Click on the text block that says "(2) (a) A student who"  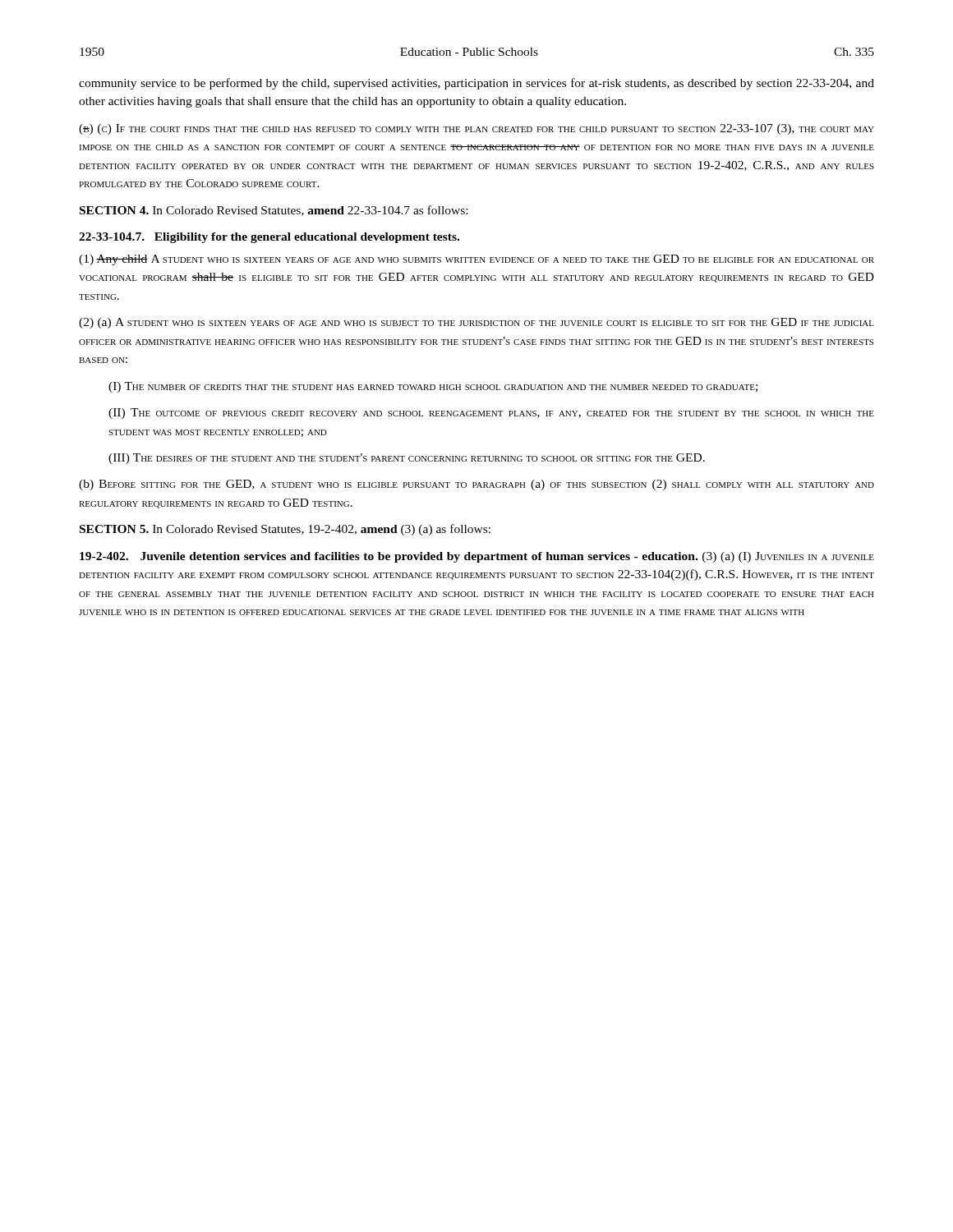click(x=476, y=341)
